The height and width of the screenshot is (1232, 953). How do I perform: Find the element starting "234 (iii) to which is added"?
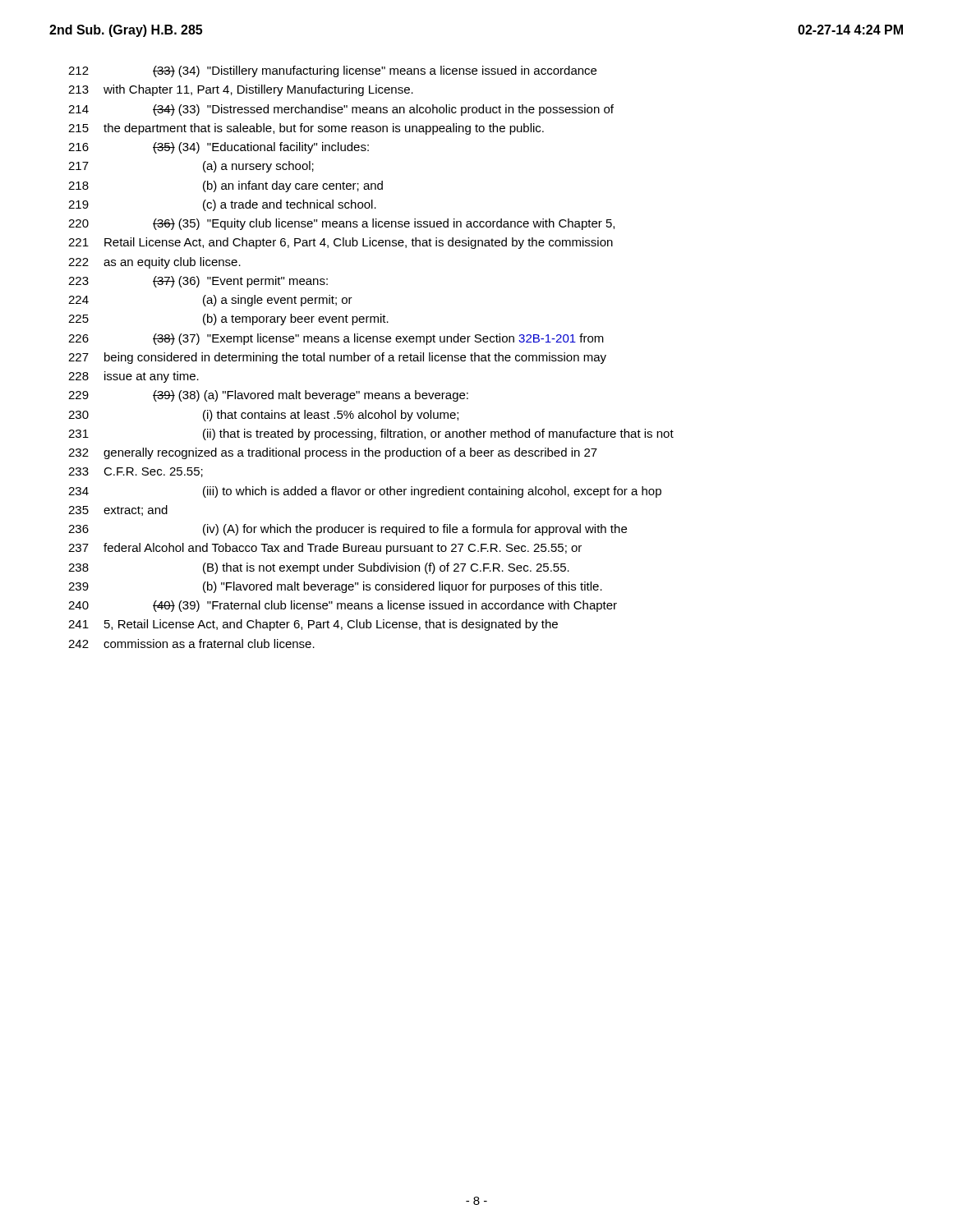476,490
